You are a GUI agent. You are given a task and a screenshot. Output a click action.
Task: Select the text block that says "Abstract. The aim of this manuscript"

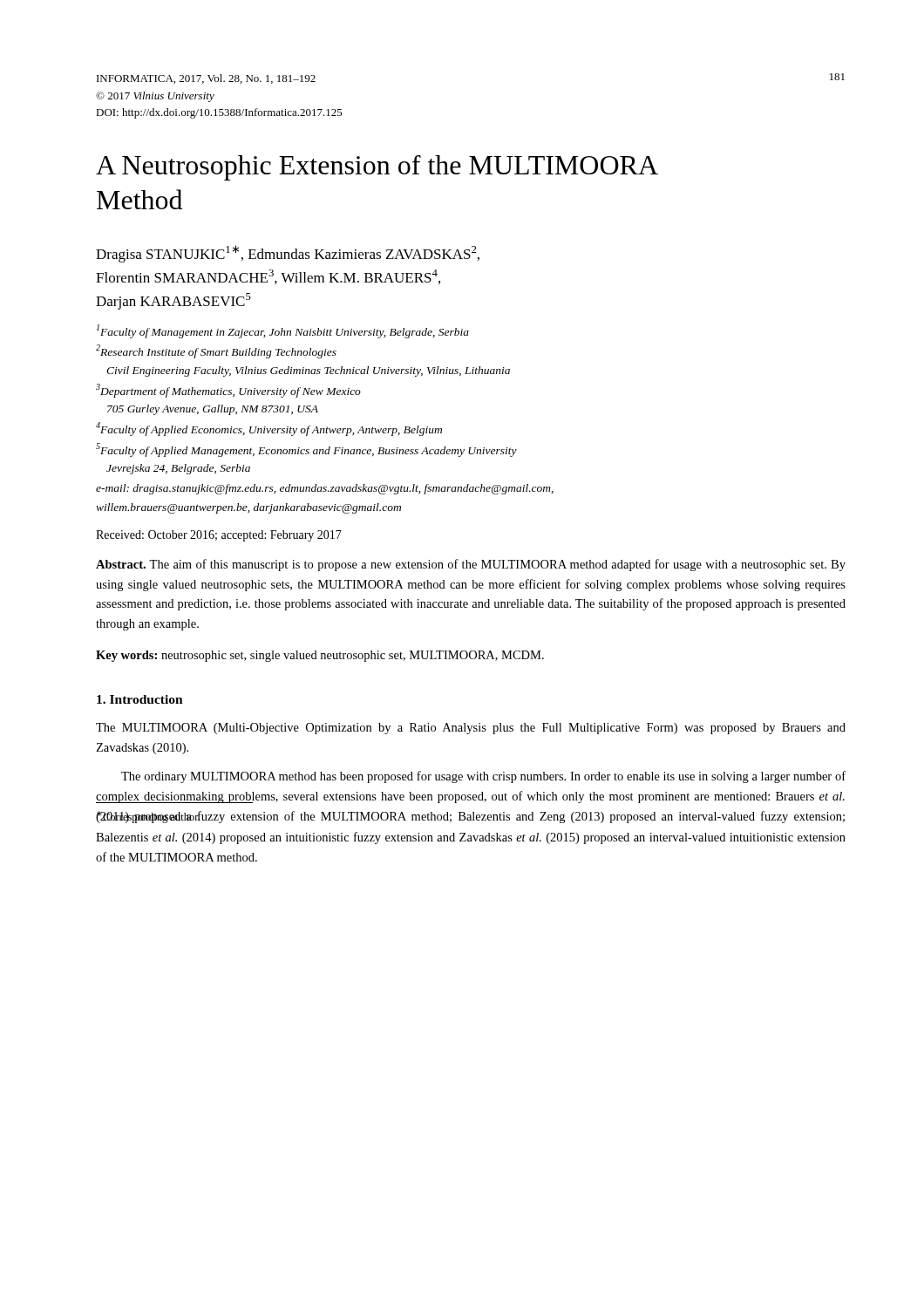(471, 594)
